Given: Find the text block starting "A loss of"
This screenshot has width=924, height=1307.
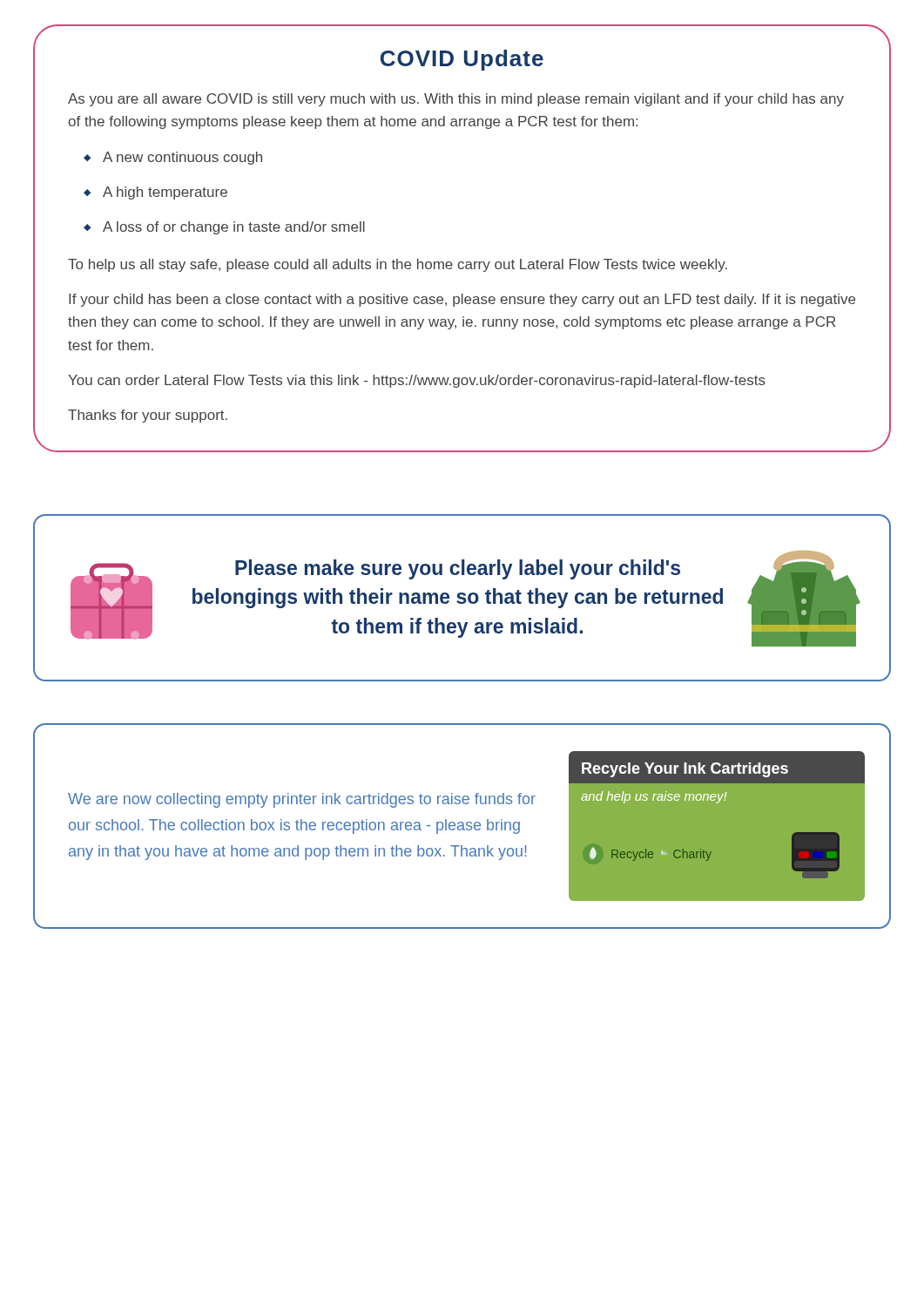Looking at the screenshot, I should (234, 227).
